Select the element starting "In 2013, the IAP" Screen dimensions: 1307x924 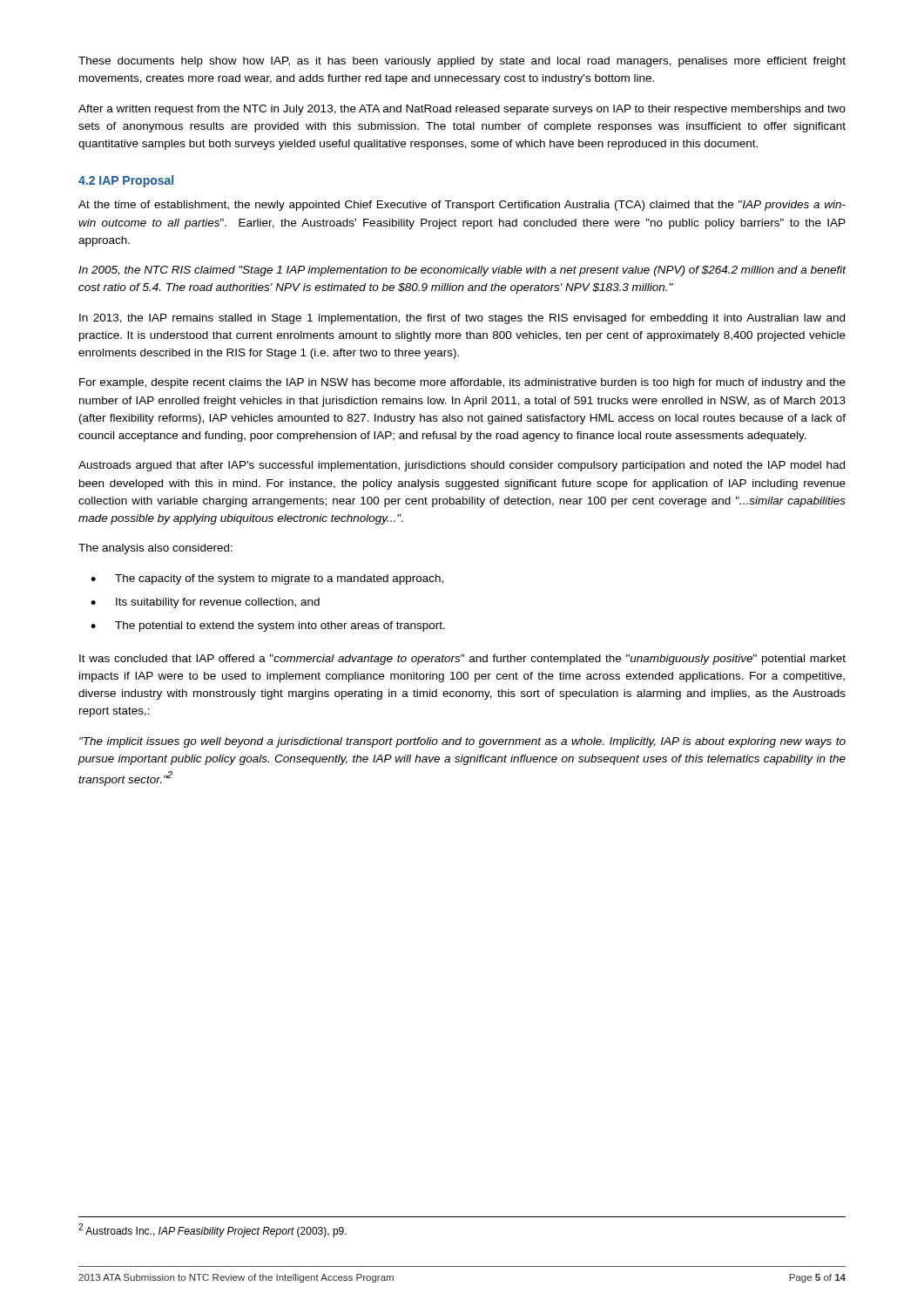click(462, 335)
